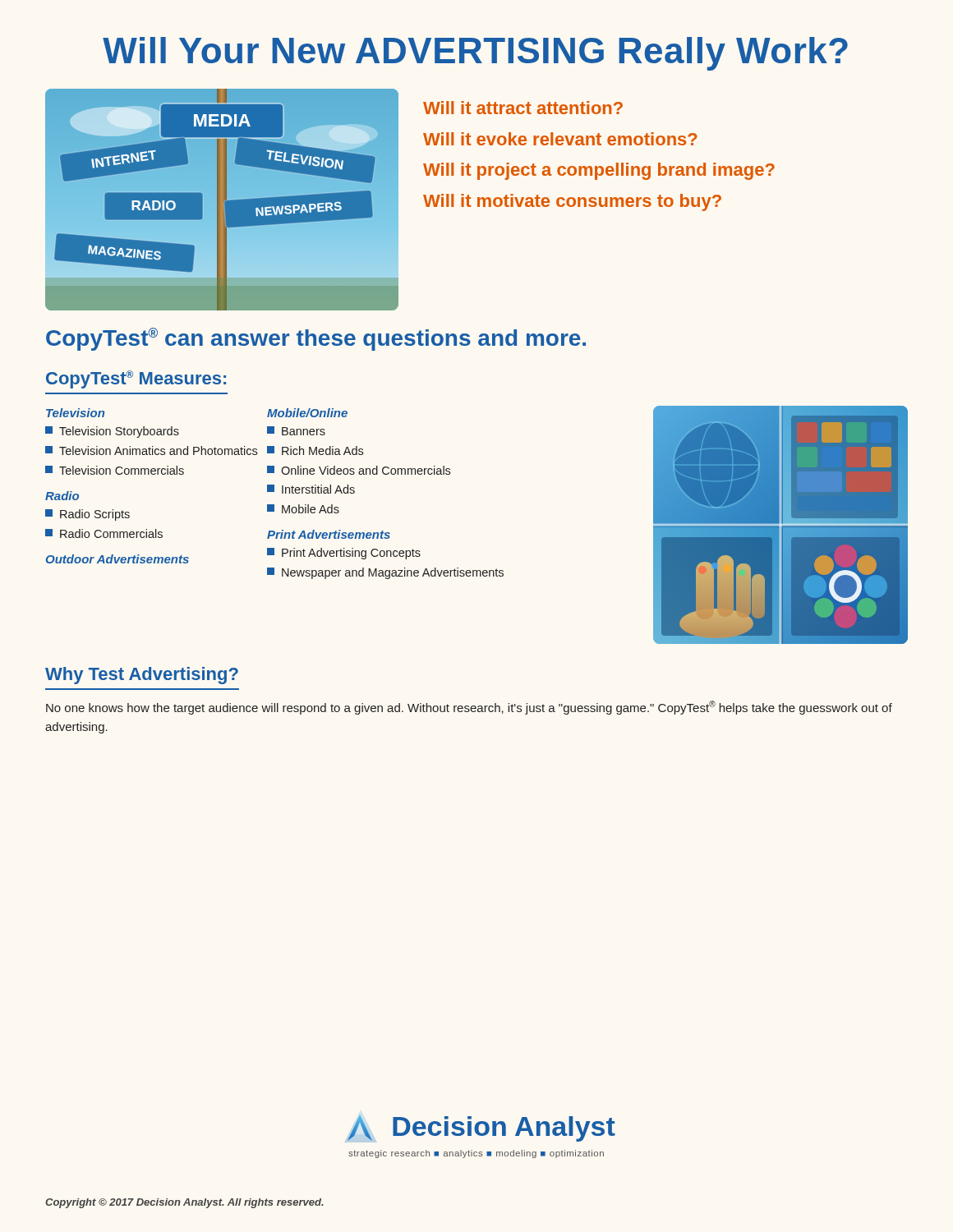Point to "Rich Media Ads"

tap(315, 452)
